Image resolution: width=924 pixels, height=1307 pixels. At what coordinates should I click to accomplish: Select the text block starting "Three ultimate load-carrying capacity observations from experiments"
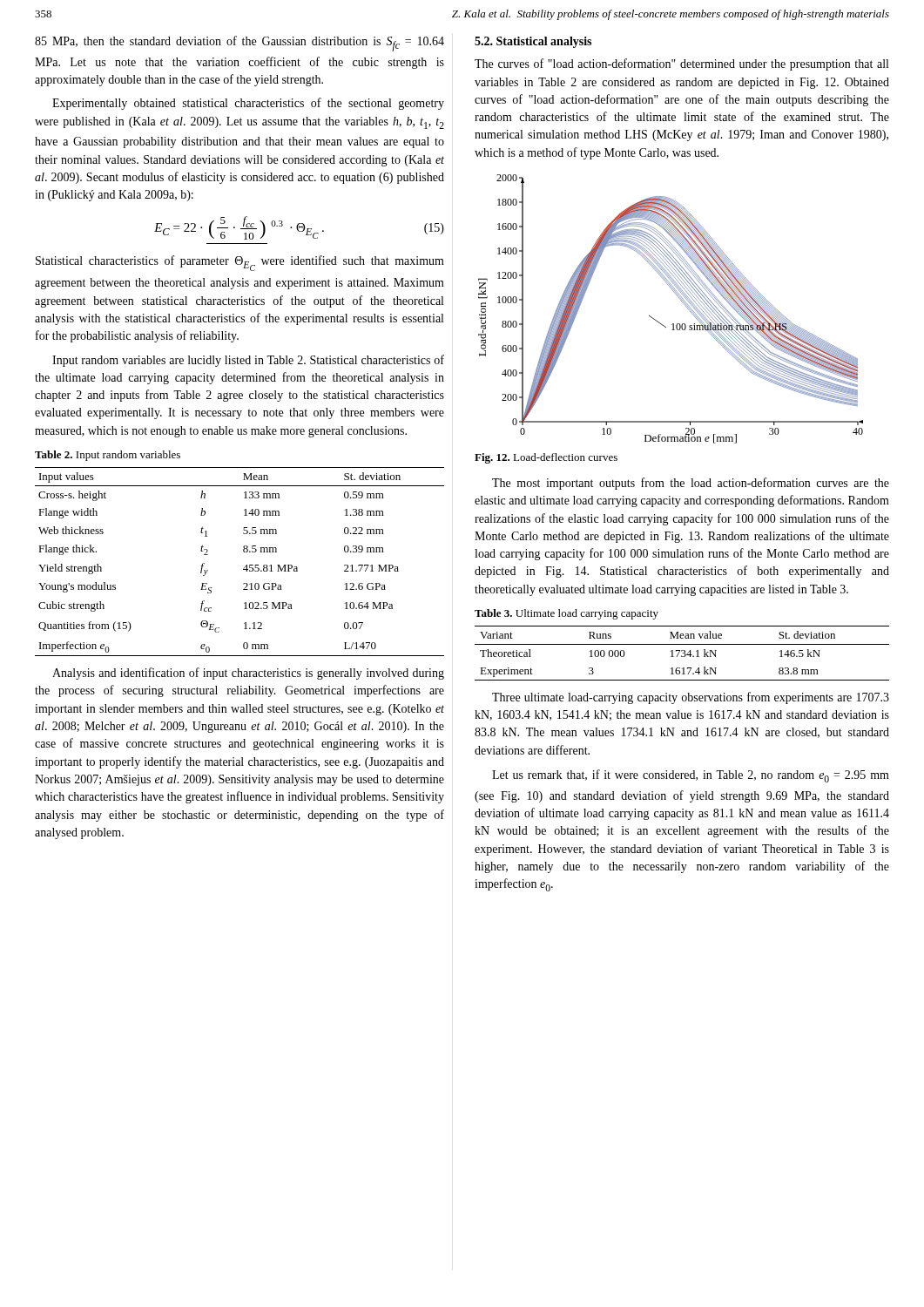tap(682, 793)
